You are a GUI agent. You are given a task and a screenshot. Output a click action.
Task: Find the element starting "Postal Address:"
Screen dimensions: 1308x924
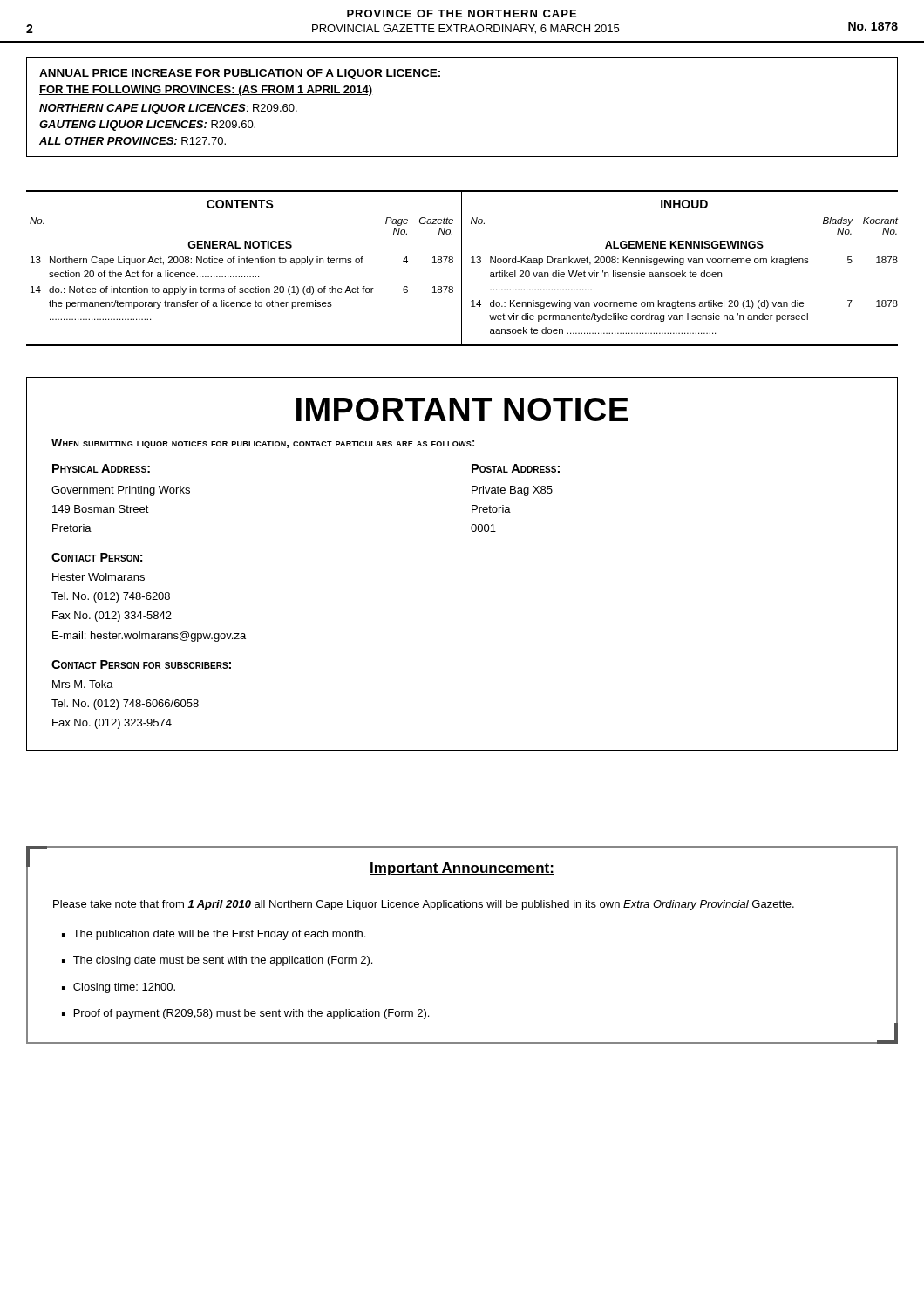[x=516, y=468]
